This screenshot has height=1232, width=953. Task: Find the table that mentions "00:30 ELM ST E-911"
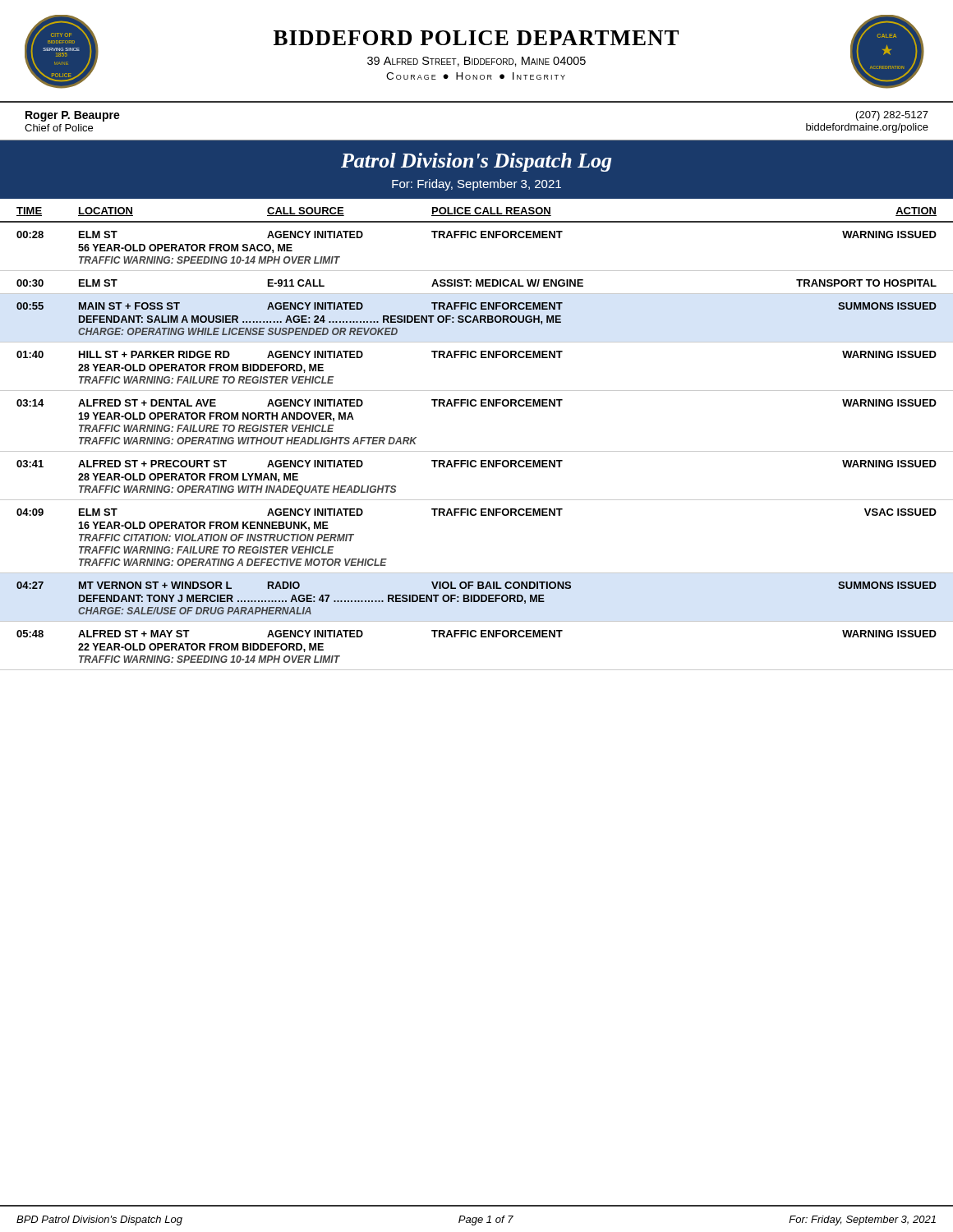point(476,283)
